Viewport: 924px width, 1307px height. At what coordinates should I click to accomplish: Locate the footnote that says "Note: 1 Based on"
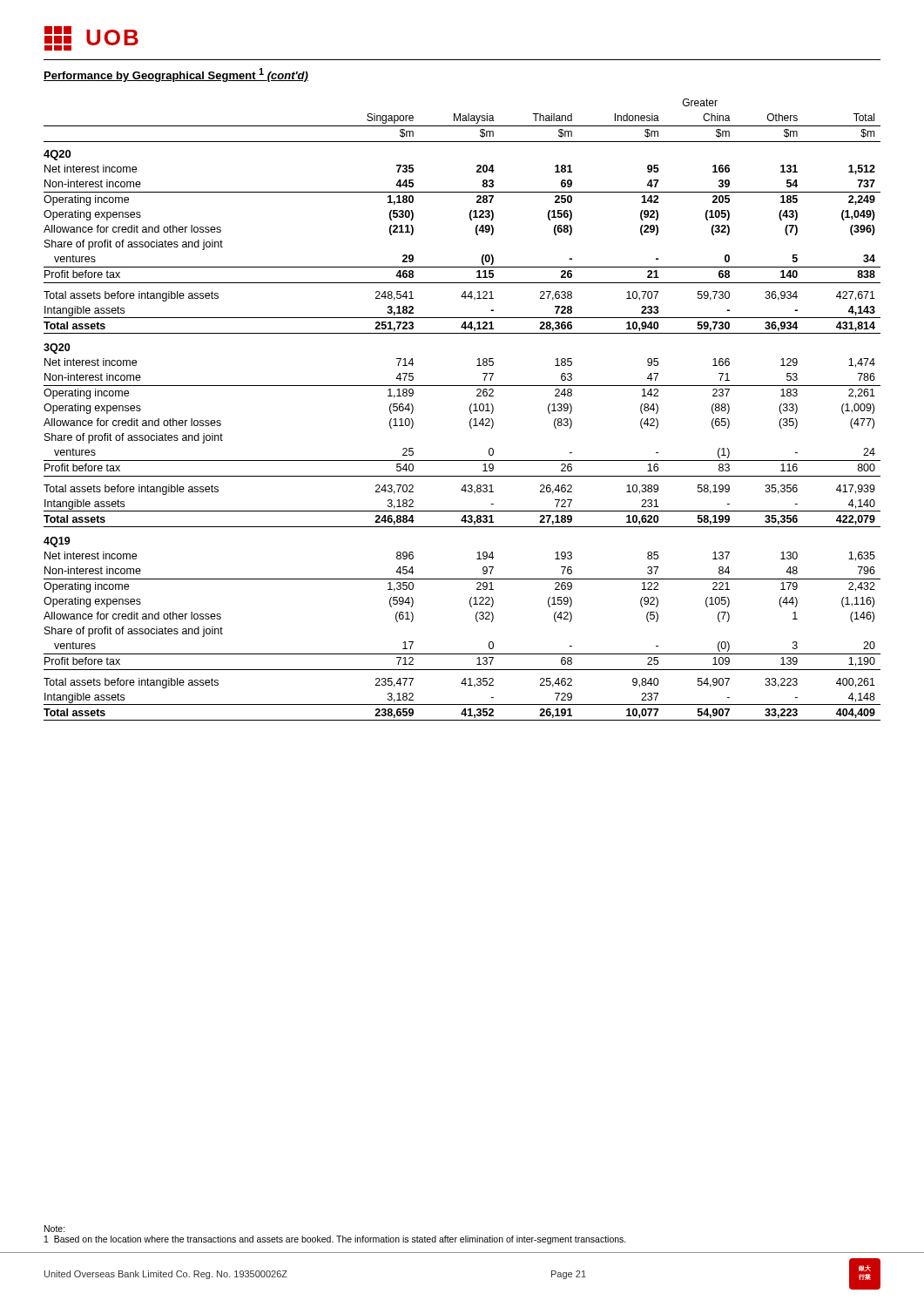pos(462,1234)
